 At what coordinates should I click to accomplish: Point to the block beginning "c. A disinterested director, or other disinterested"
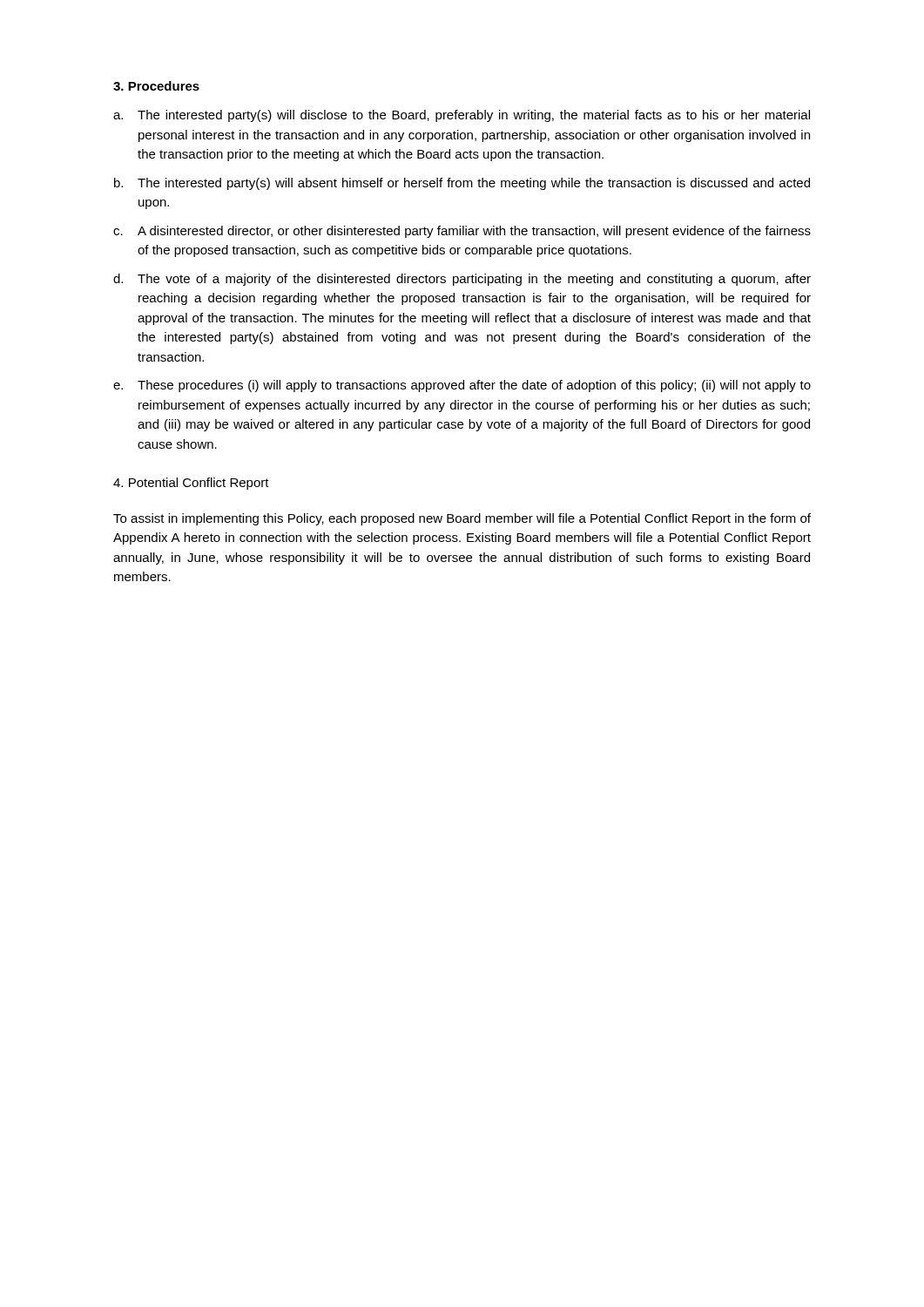click(x=462, y=240)
